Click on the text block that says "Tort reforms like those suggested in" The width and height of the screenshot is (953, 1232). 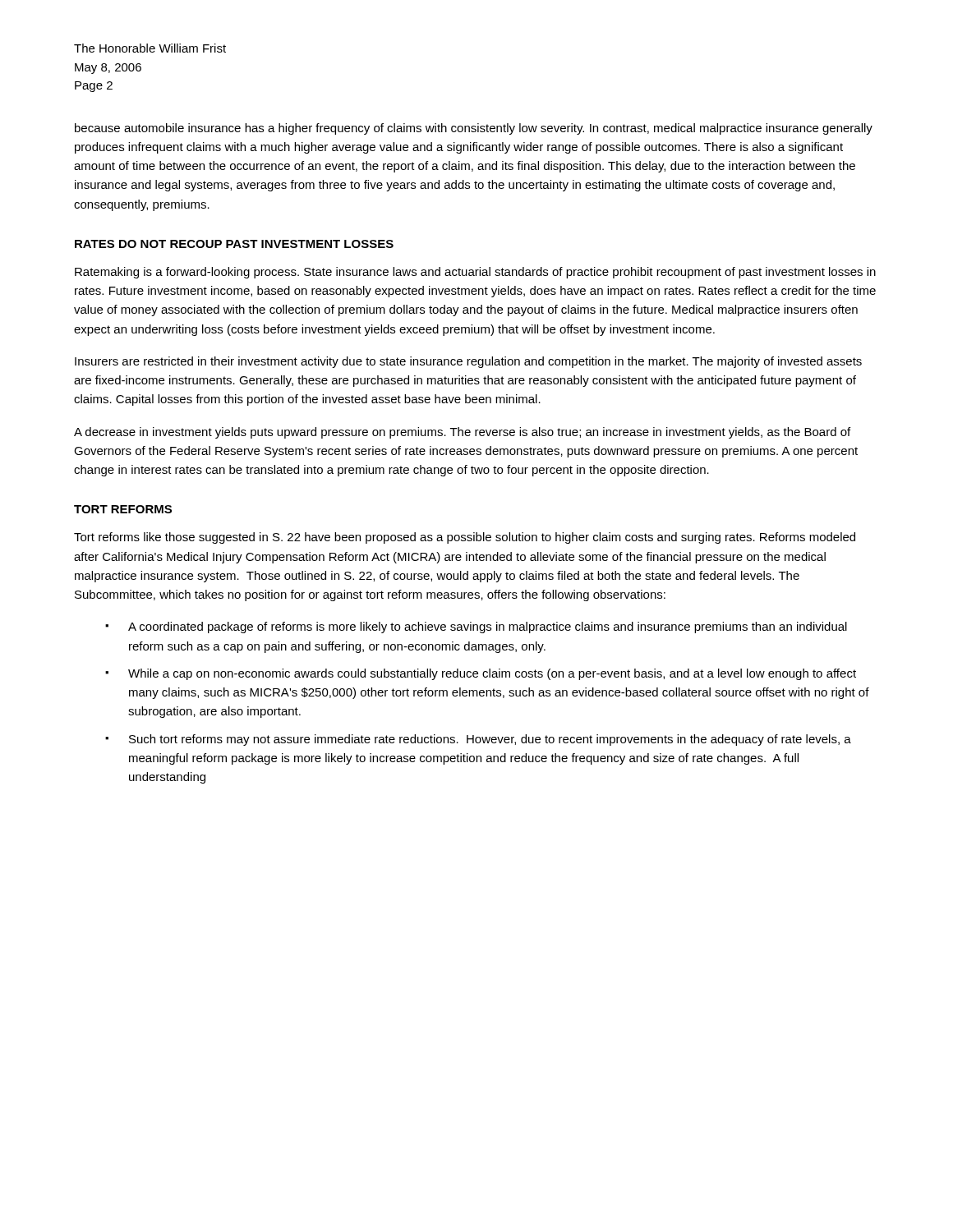[465, 566]
